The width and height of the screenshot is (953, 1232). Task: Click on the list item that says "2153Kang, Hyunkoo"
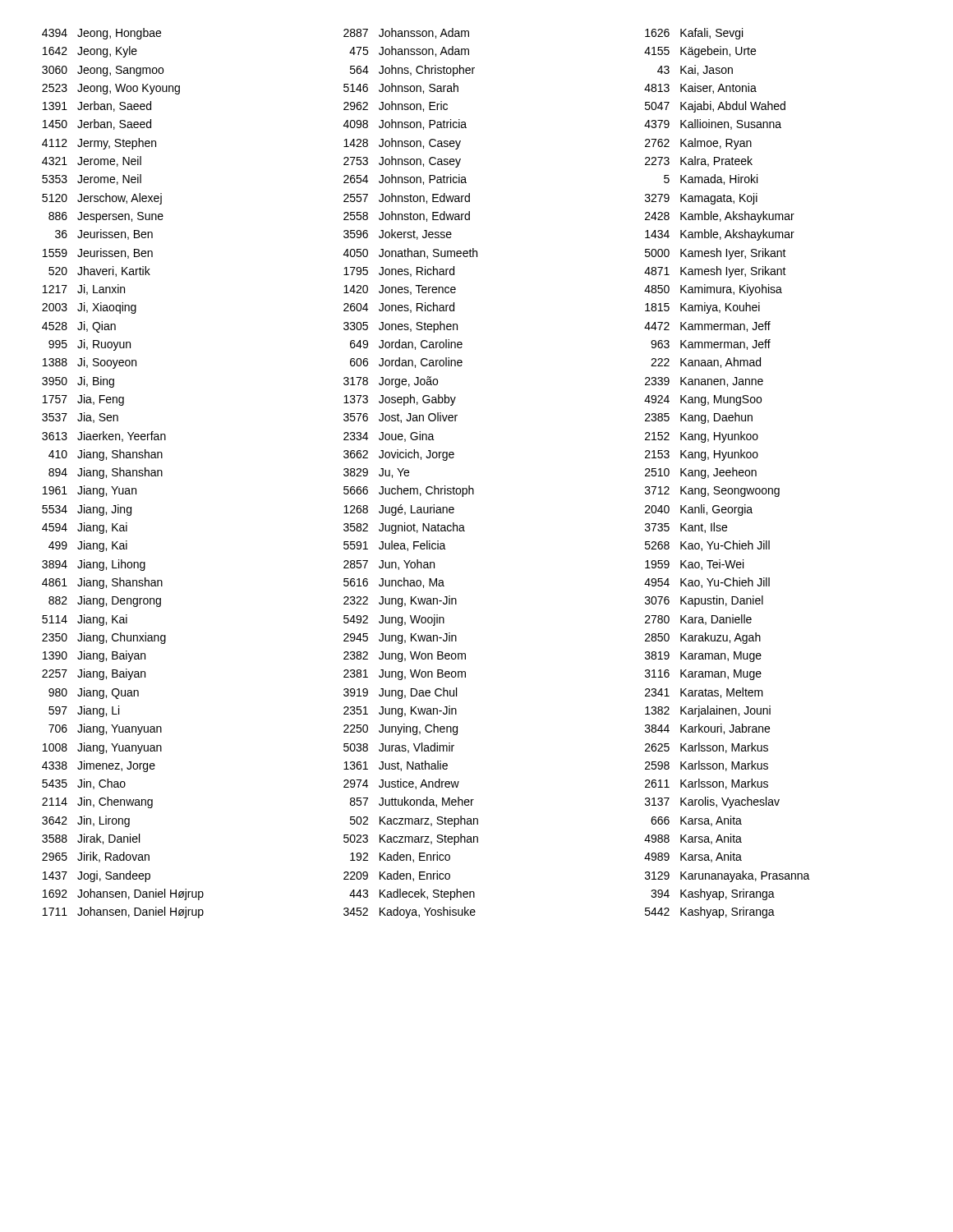coord(702,455)
